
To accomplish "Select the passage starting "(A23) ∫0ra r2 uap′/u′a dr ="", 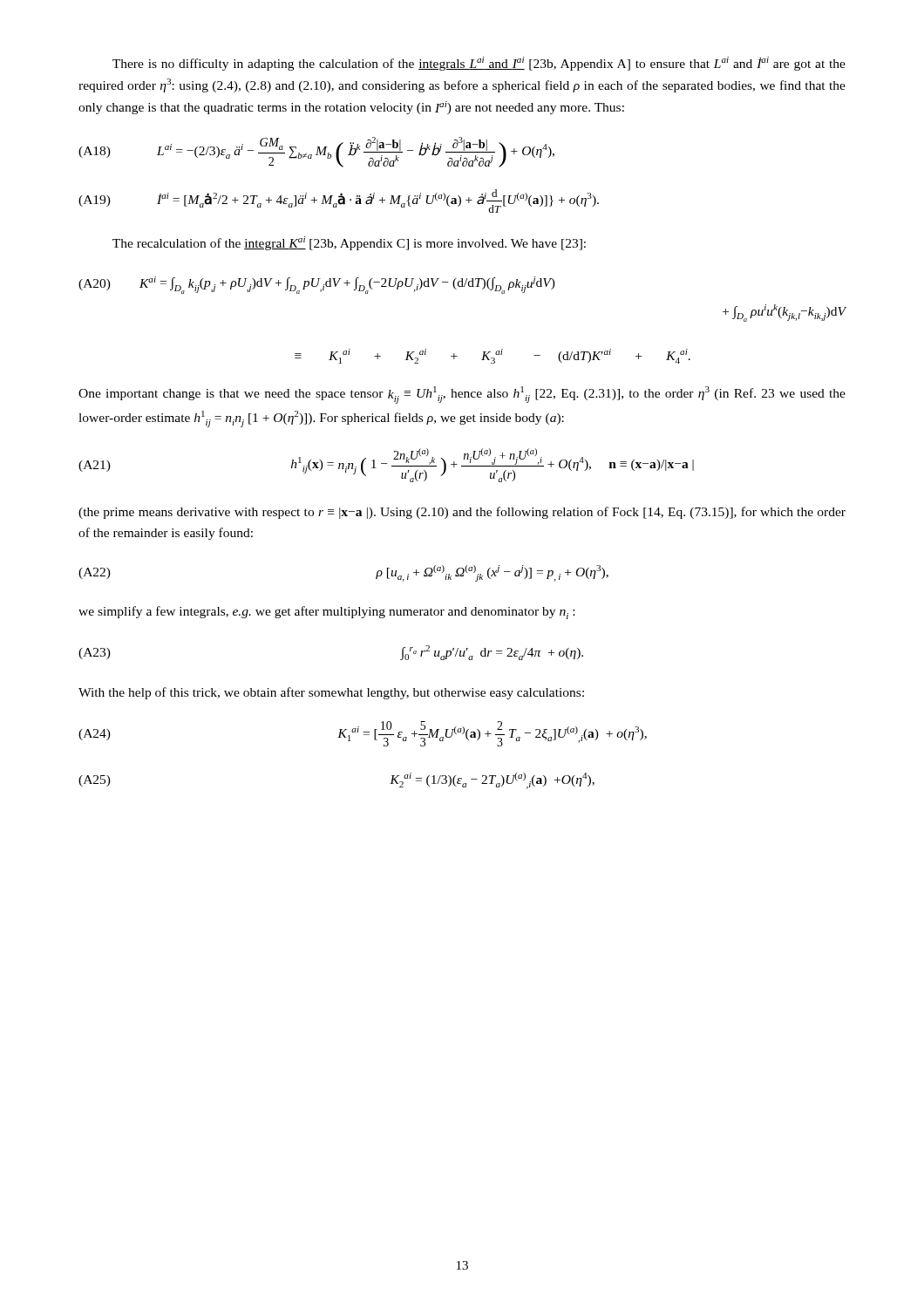I will click(462, 653).
